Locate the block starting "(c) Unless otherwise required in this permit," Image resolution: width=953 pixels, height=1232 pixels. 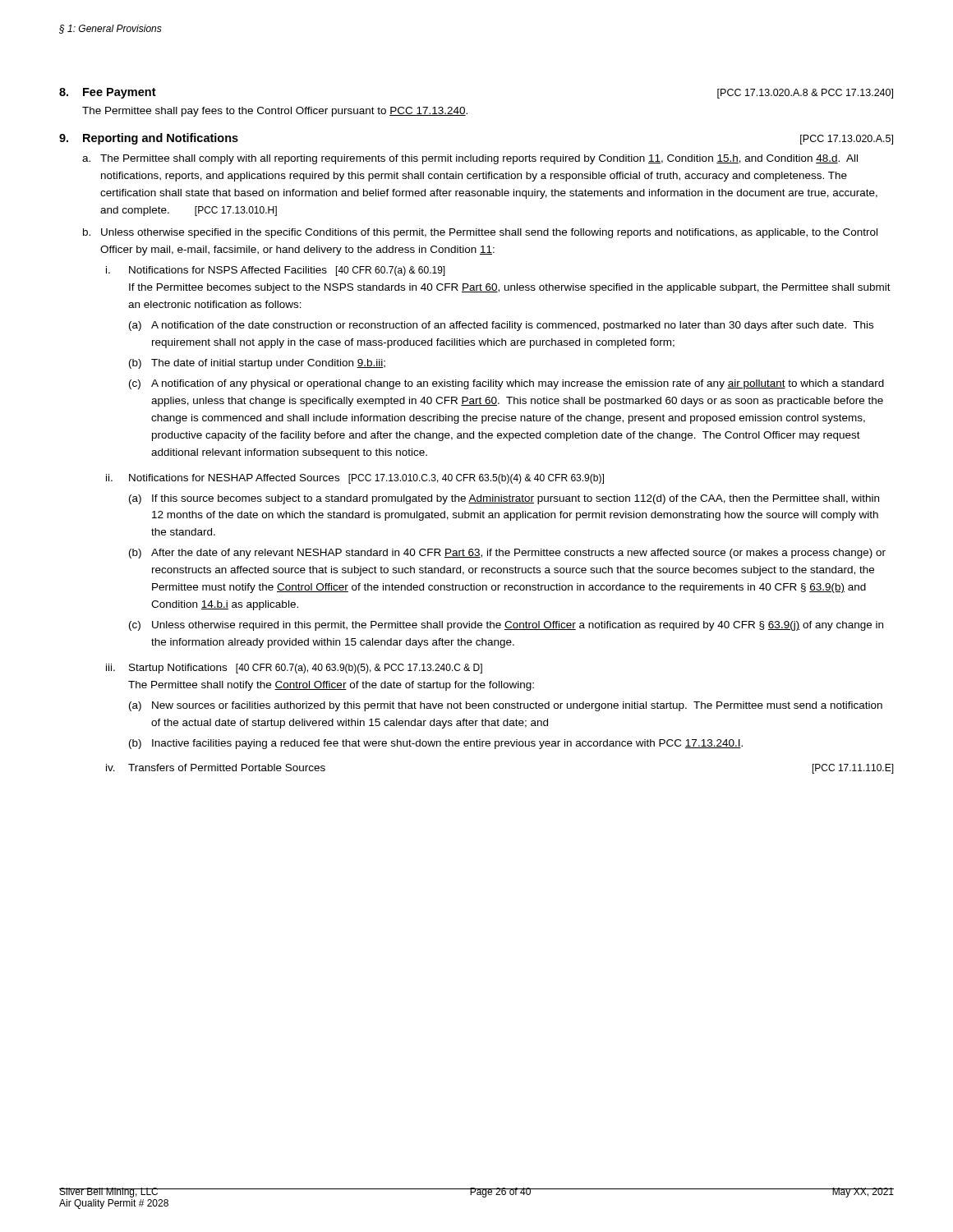coord(511,634)
